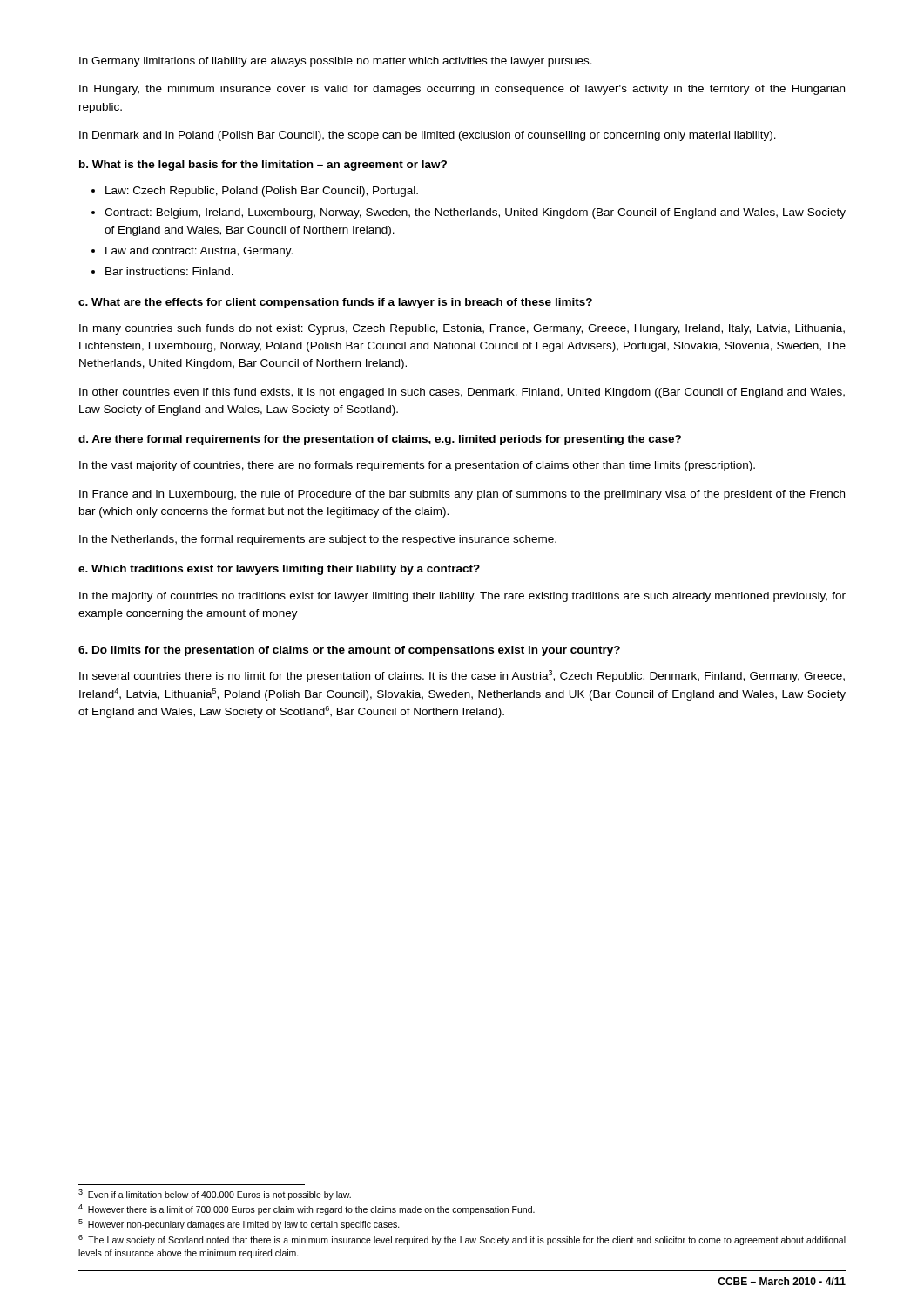924x1307 pixels.
Task: Point to the text starting "Contract: Belgium, Ireland, Luxembourg, Norway, Sweden, the Netherlands,"
Action: point(475,221)
